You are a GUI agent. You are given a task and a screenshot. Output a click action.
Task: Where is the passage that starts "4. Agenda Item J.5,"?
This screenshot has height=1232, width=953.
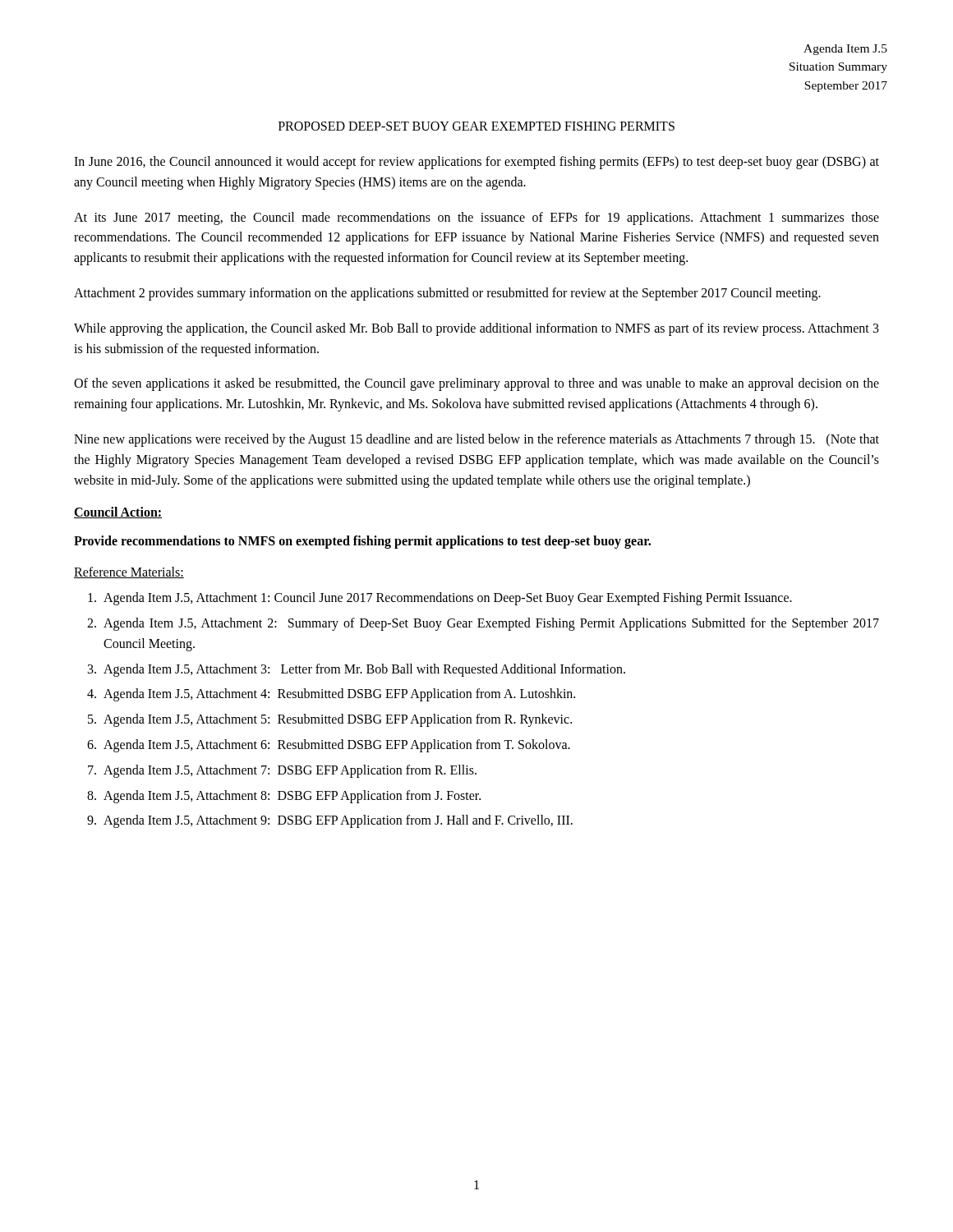(476, 695)
